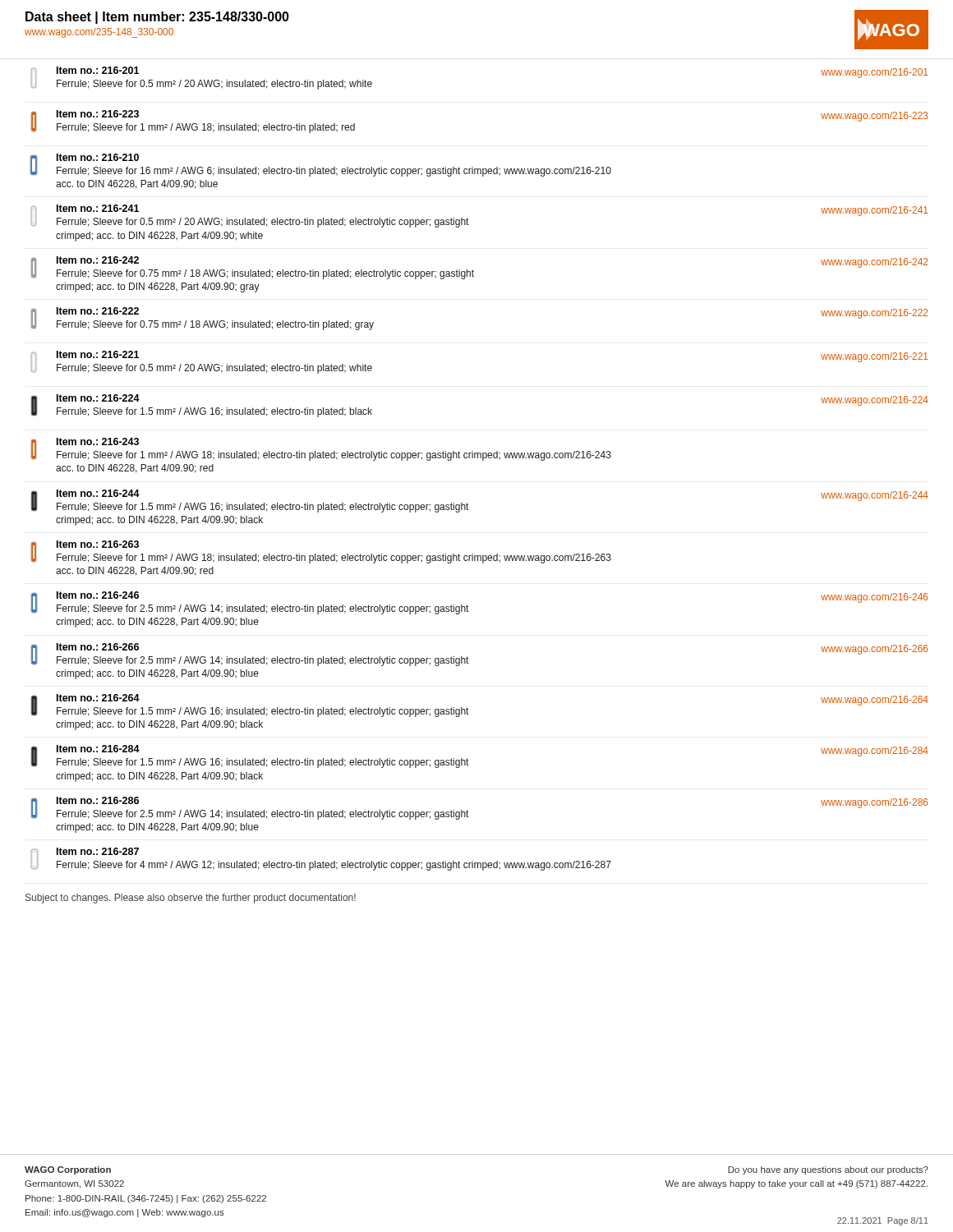Click on the region starting "Item no.: 216-222 Ferrule;"
Screen dimensions: 1232x953
(x=136, y=322)
